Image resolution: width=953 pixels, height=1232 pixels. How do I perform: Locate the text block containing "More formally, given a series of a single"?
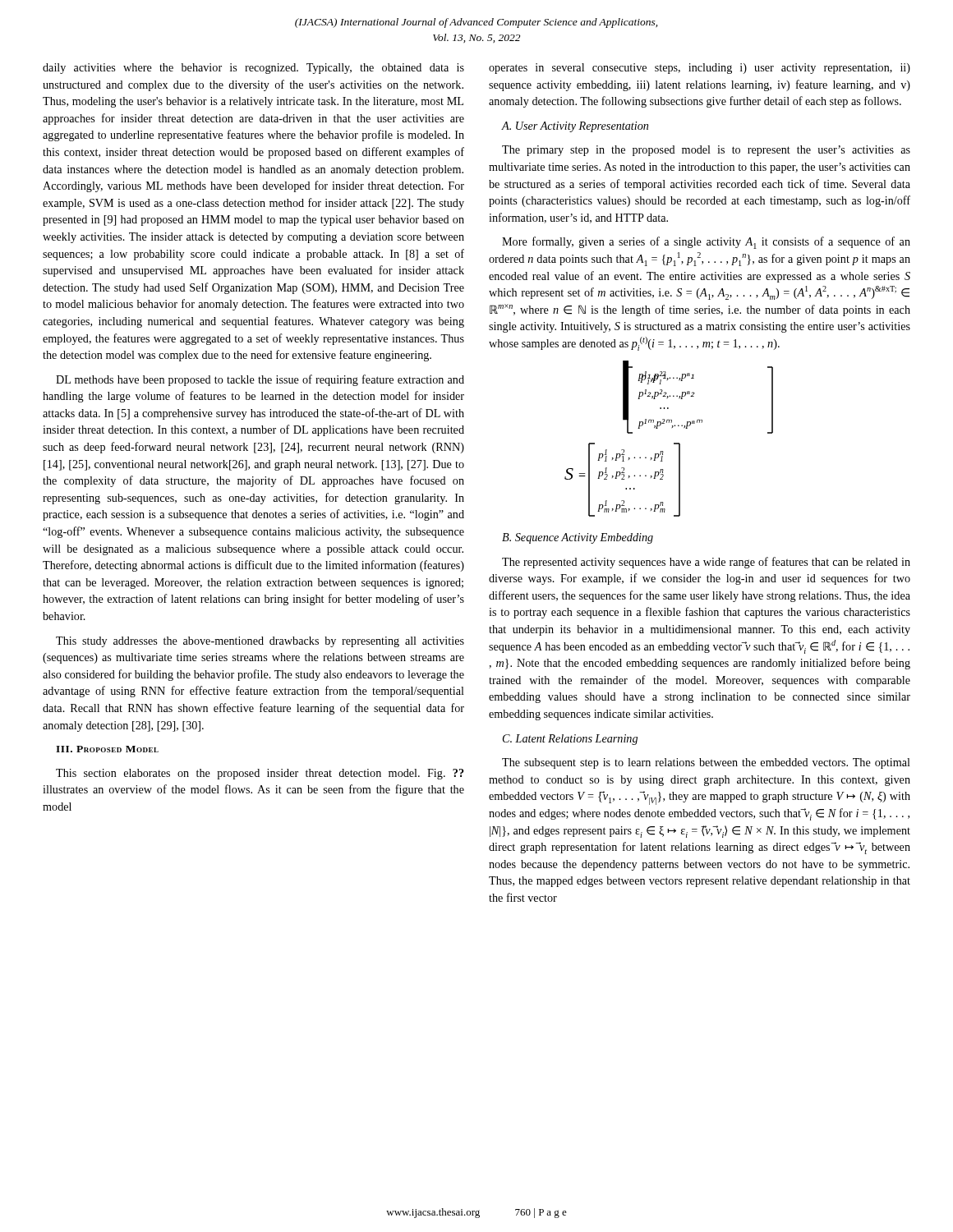tap(700, 293)
